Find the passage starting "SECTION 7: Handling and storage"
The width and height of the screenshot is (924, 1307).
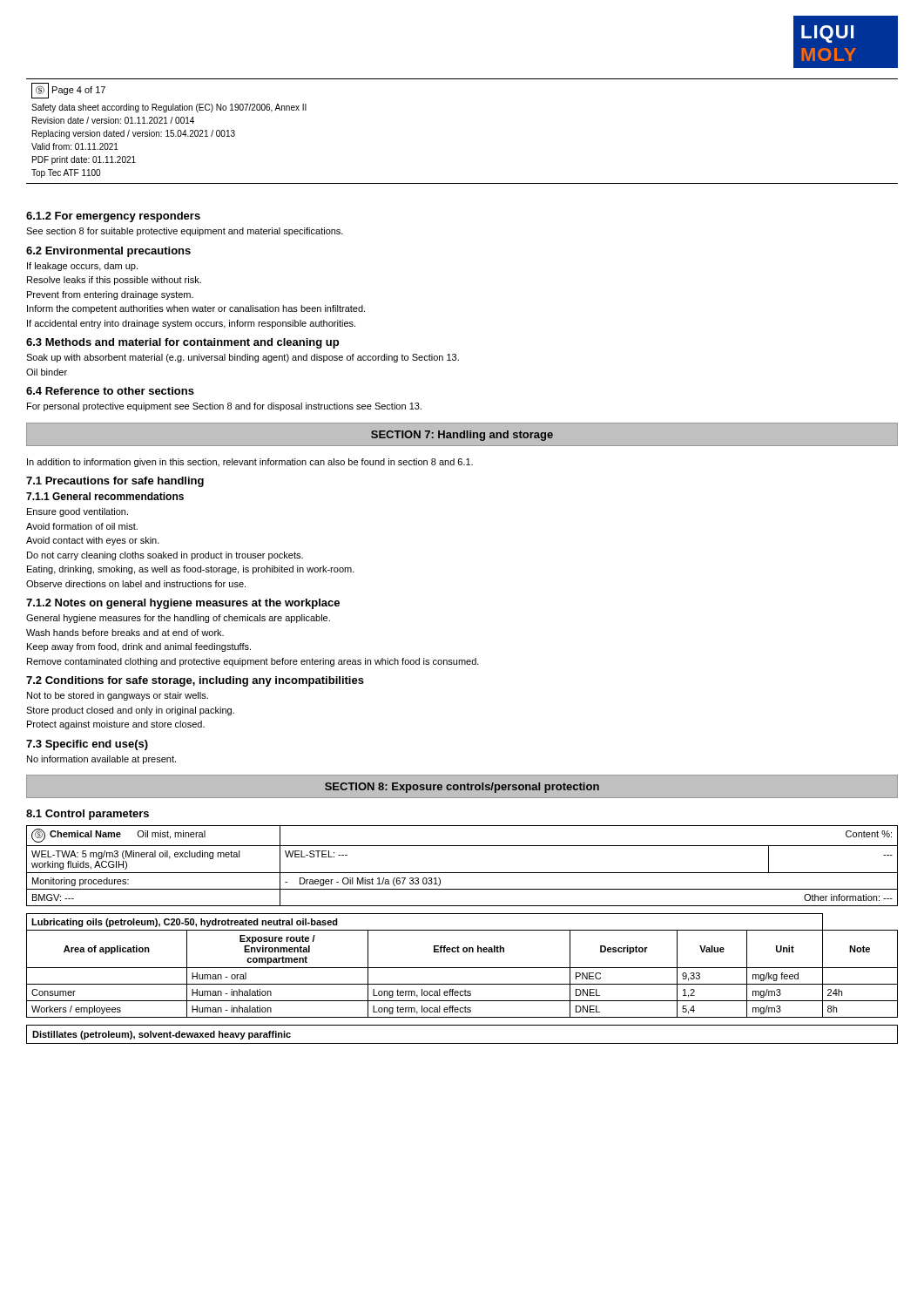462,434
